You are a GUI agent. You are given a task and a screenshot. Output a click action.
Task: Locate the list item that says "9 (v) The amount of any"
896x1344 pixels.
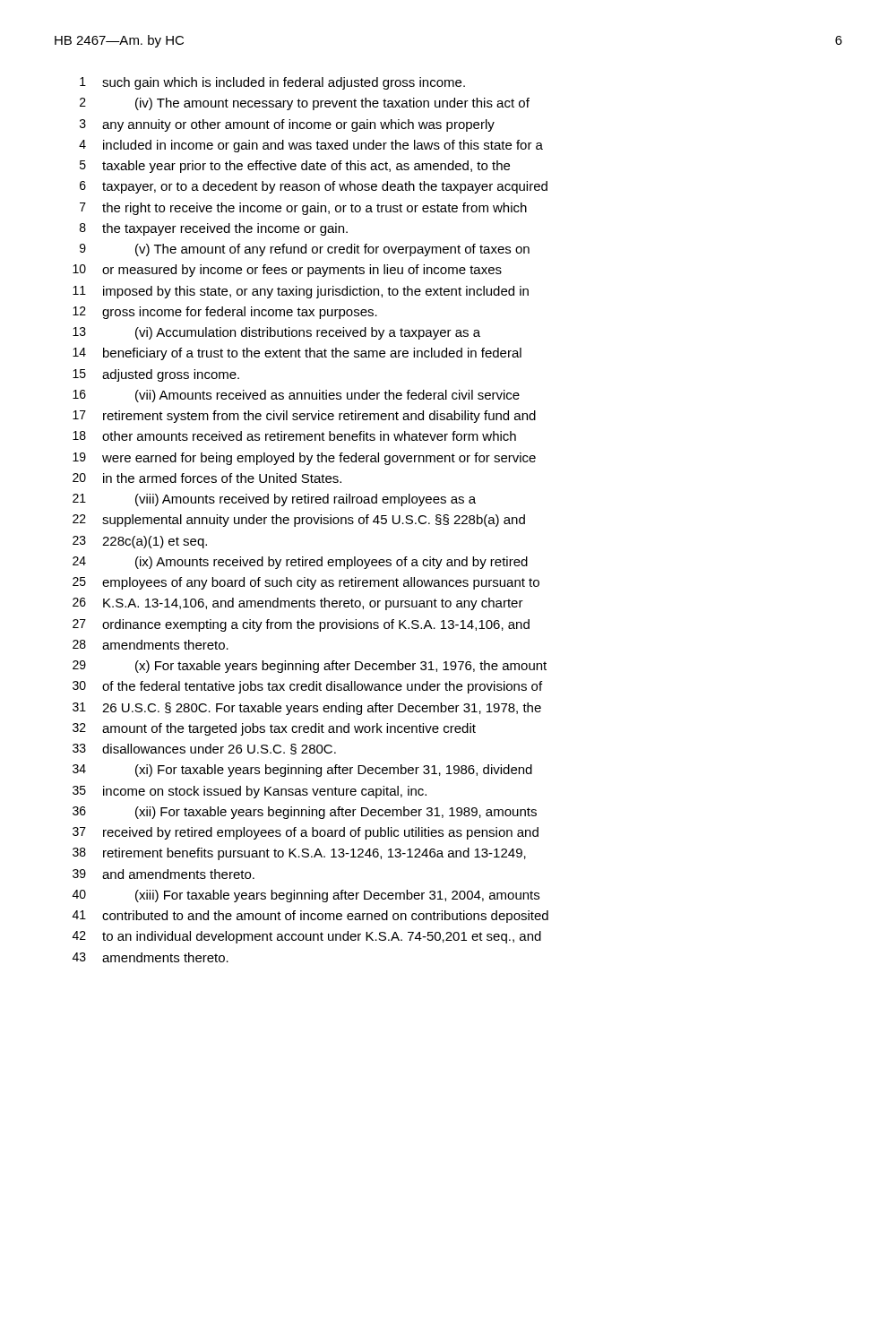point(448,249)
